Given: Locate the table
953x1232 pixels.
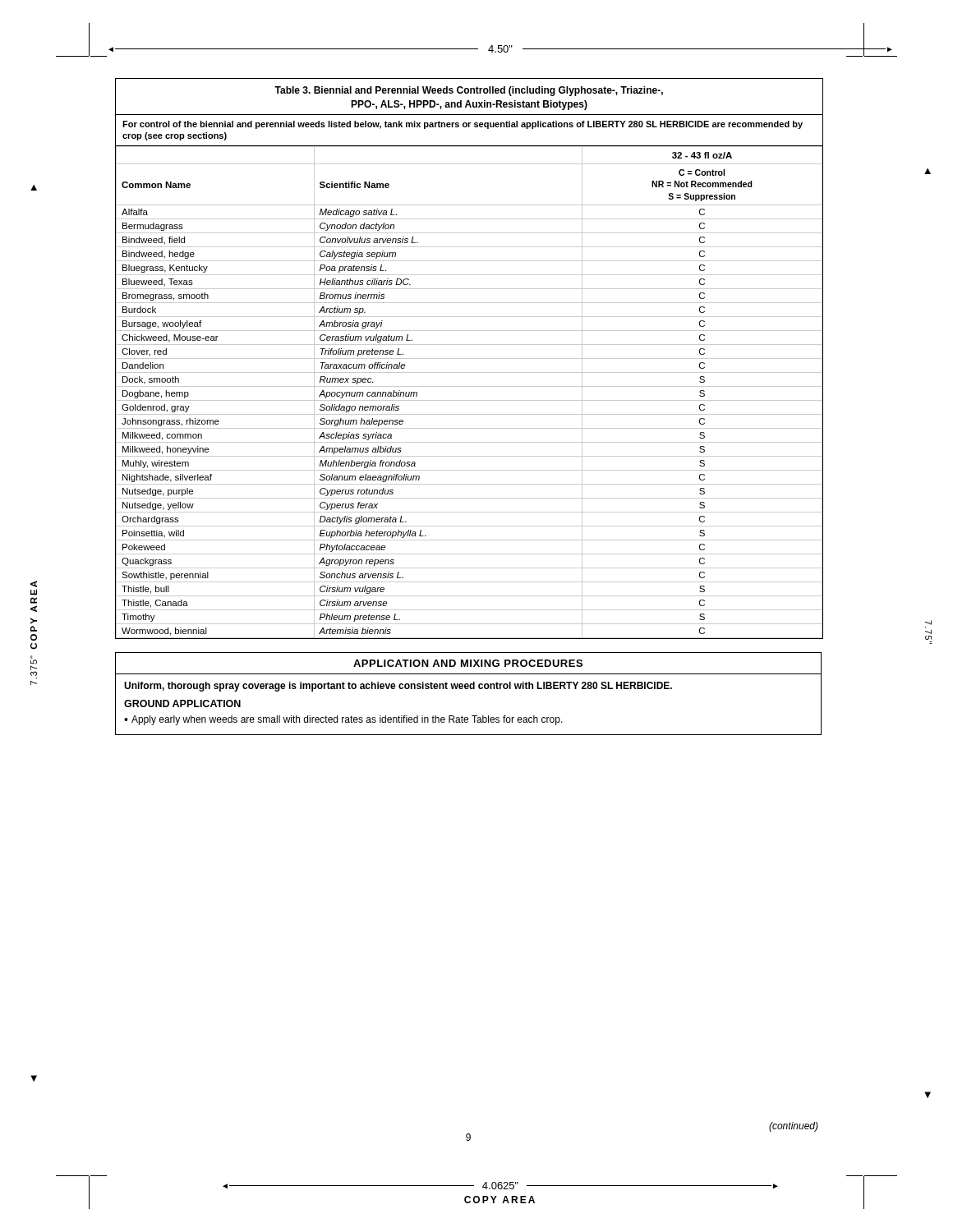Looking at the screenshot, I should (469, 358).
